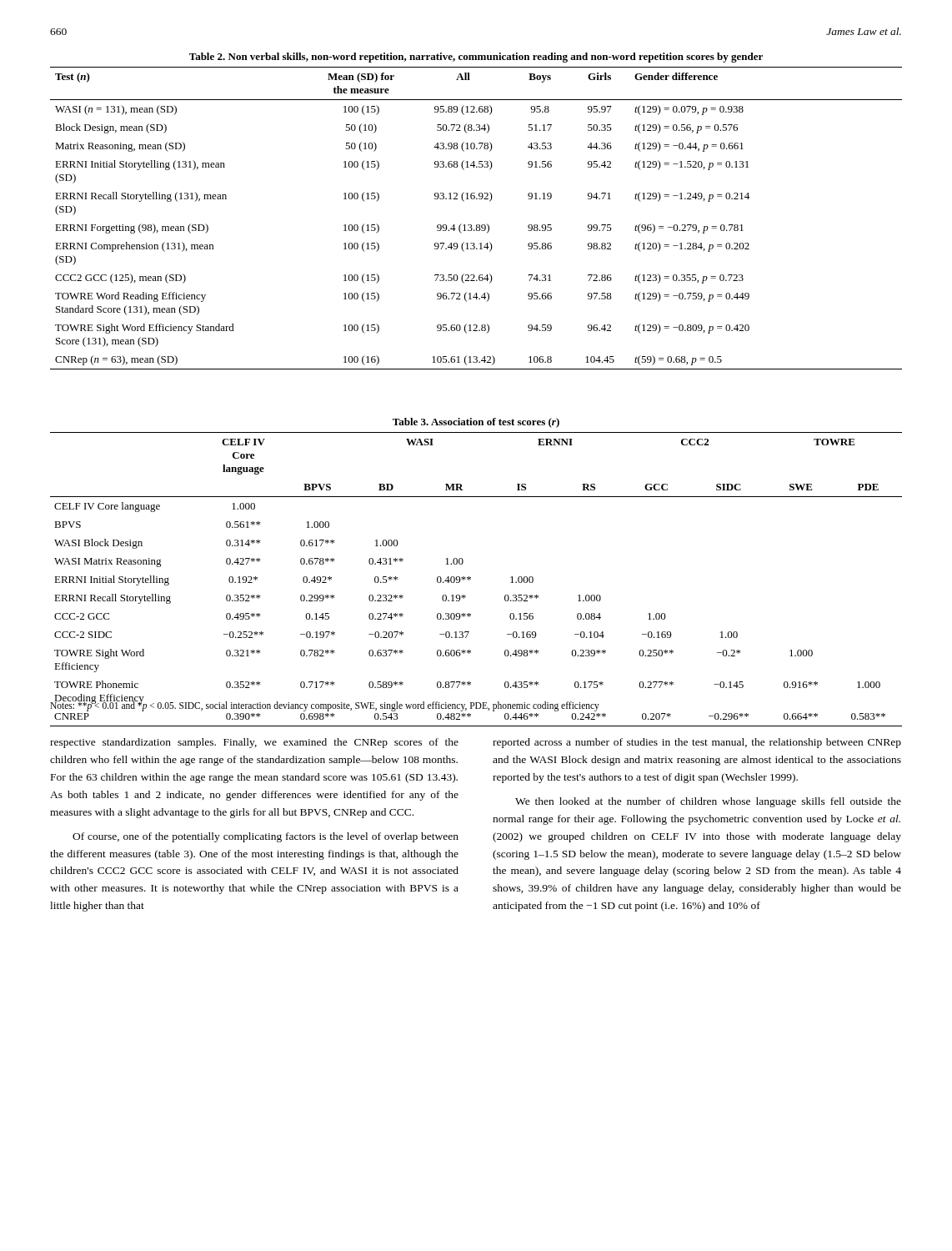The height and width of the screenshot is (1251, 952).
Task: Click the passage that begins "Notes: **p < 0.01 and *p <"
Action: (x=325, y=706)
